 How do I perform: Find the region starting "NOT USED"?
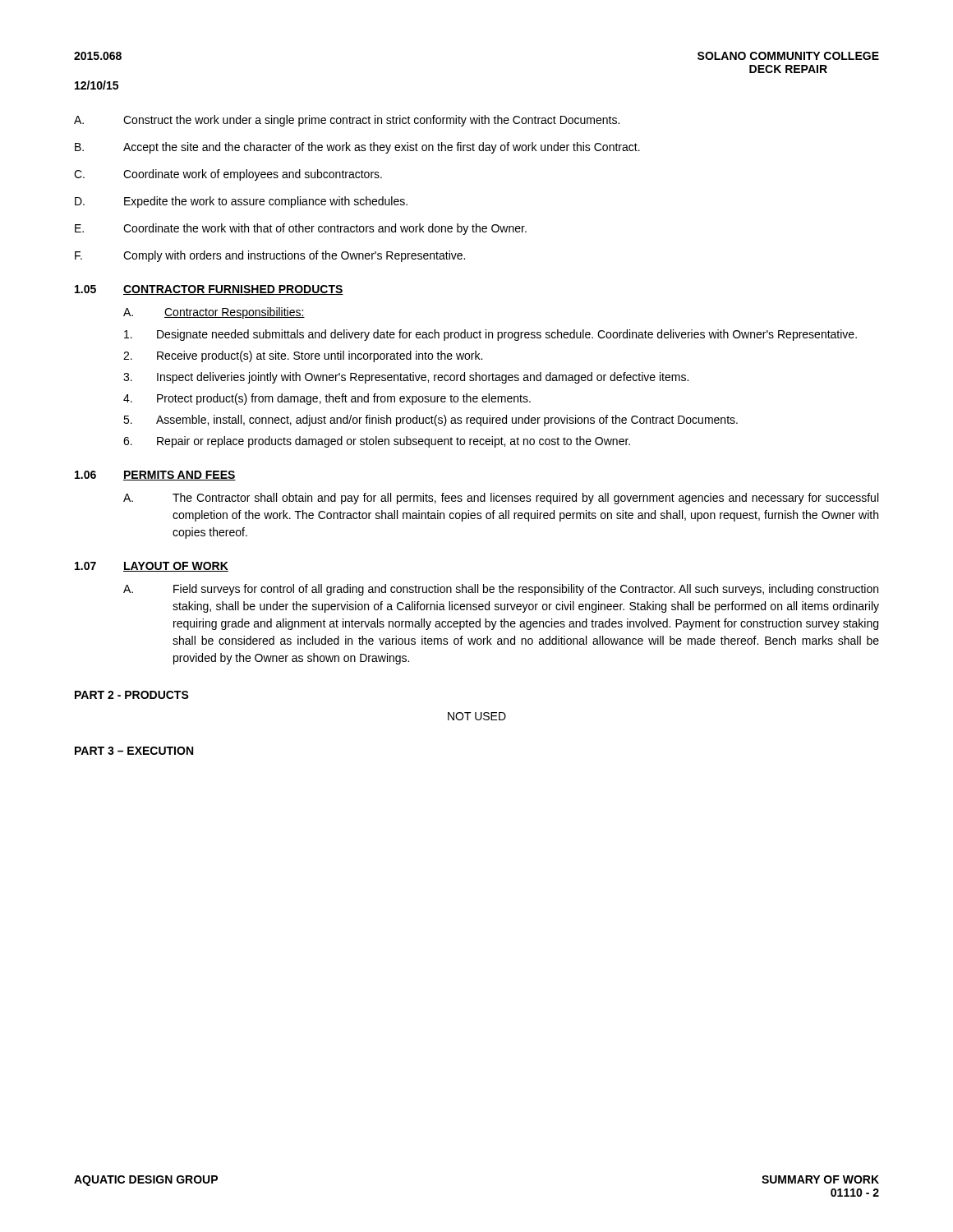476,716
